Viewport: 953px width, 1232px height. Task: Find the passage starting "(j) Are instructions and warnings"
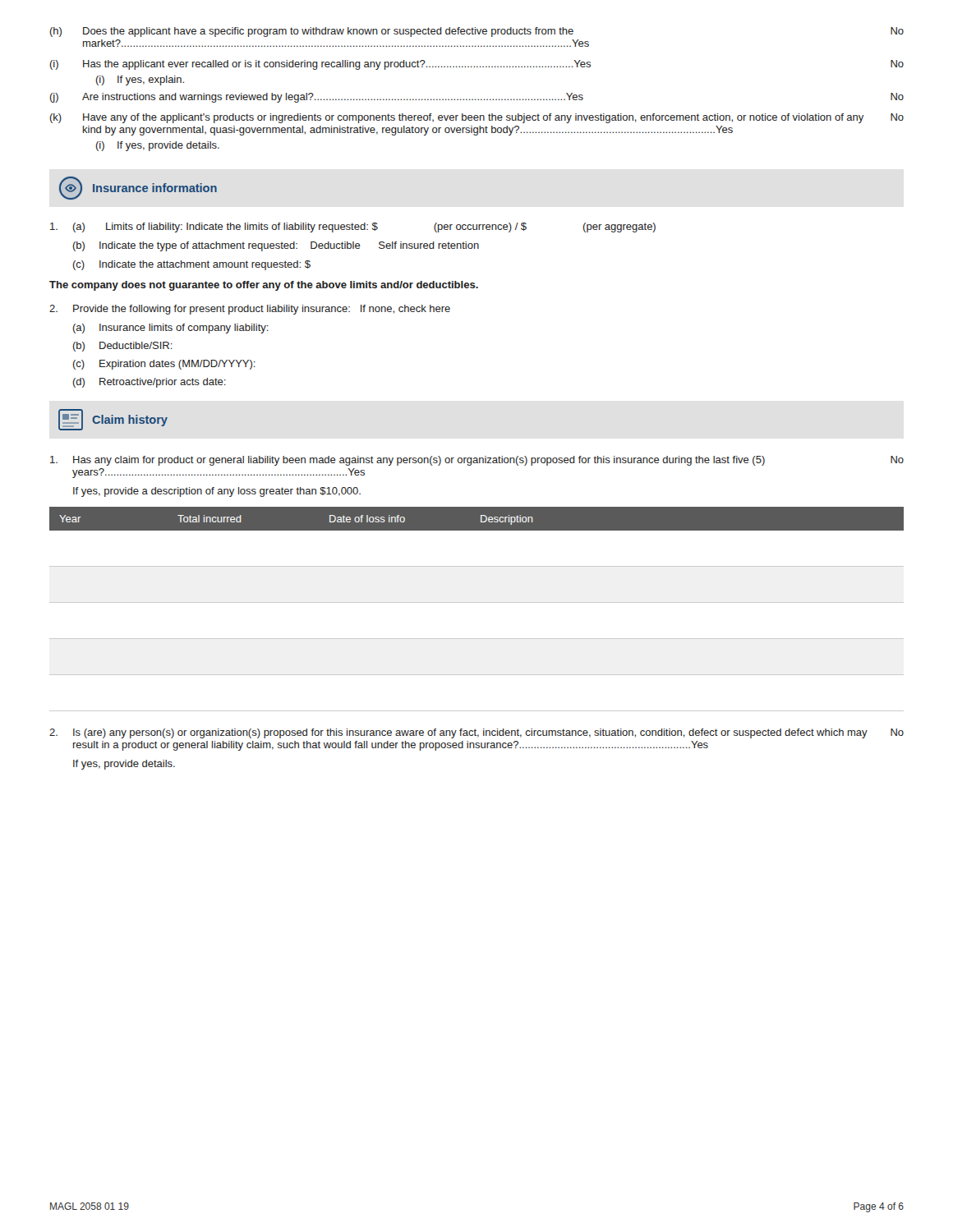[x=476, y=96]
